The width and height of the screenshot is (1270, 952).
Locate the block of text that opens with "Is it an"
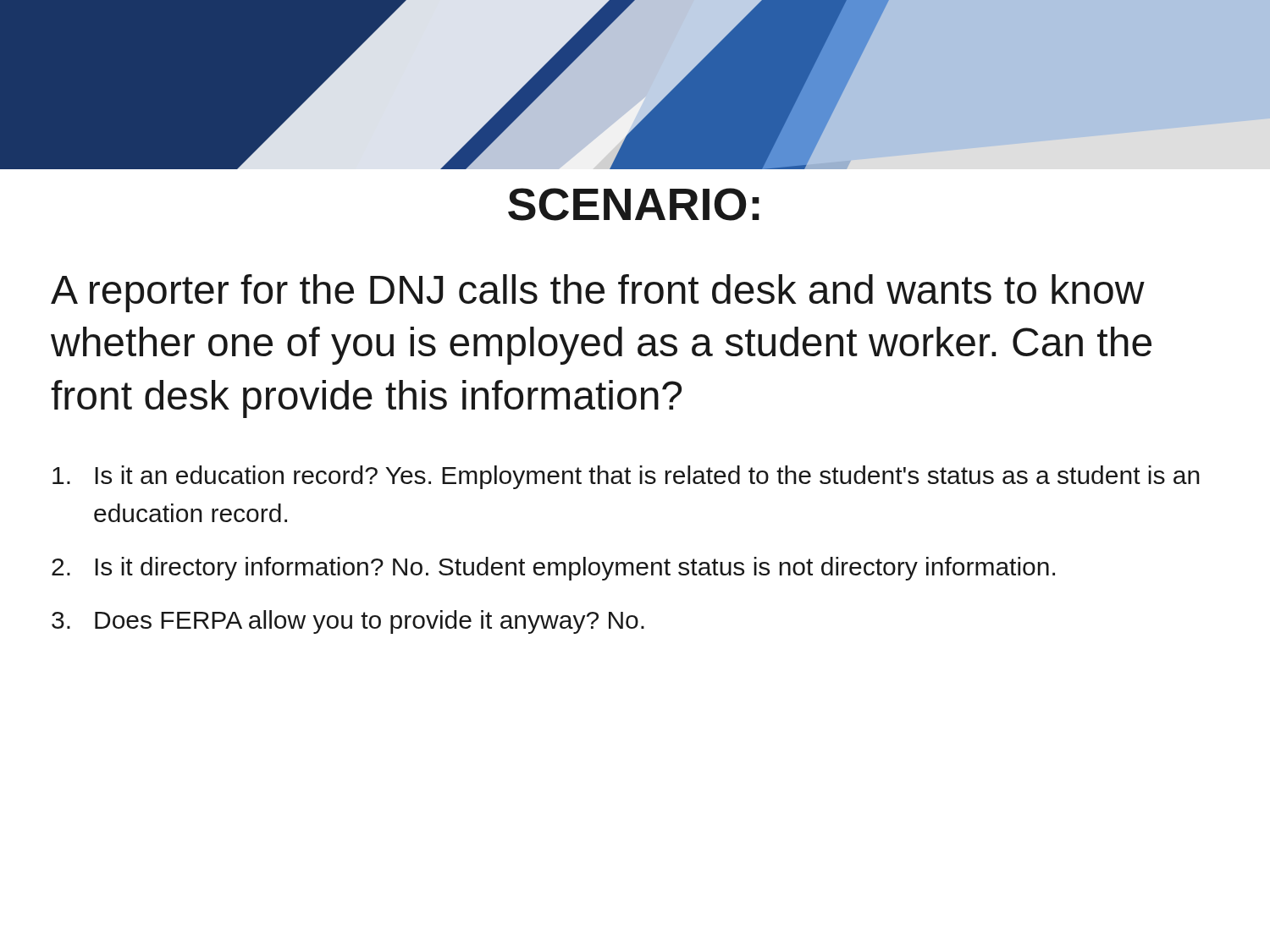point(635,494)
